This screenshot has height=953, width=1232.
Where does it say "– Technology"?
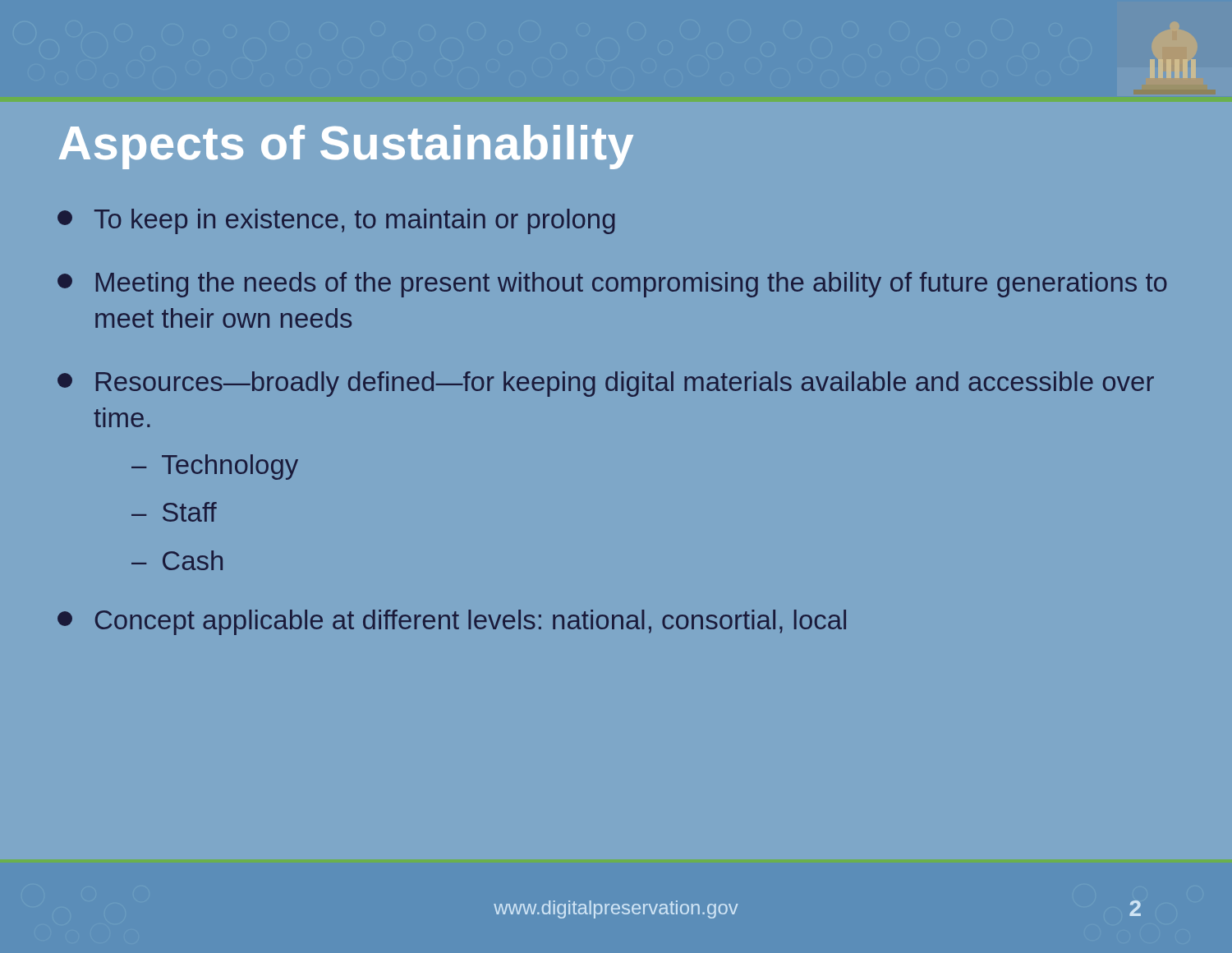215,465
